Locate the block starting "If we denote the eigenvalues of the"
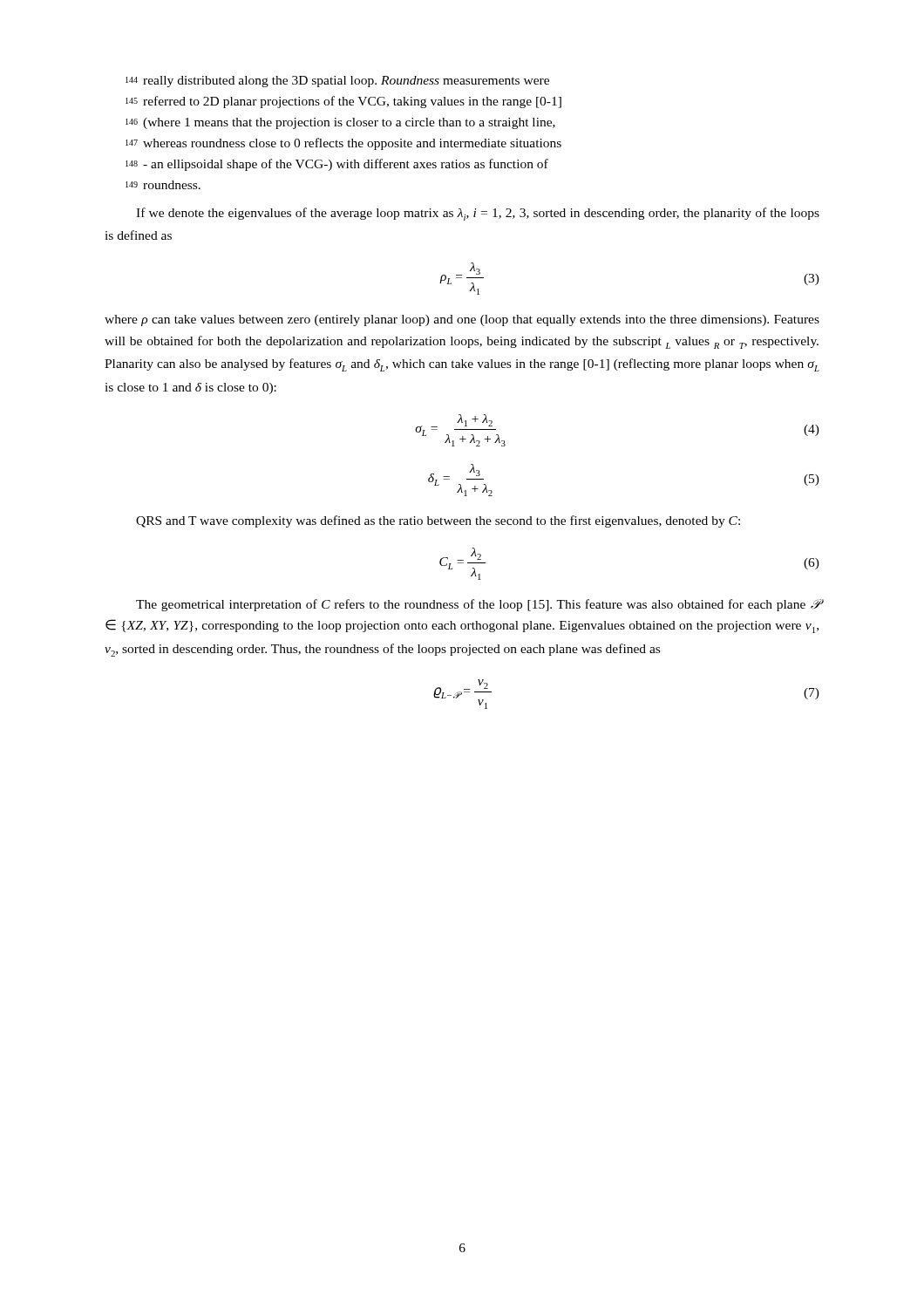This screenshot has height=1308, width=924. tap(462, 224)
